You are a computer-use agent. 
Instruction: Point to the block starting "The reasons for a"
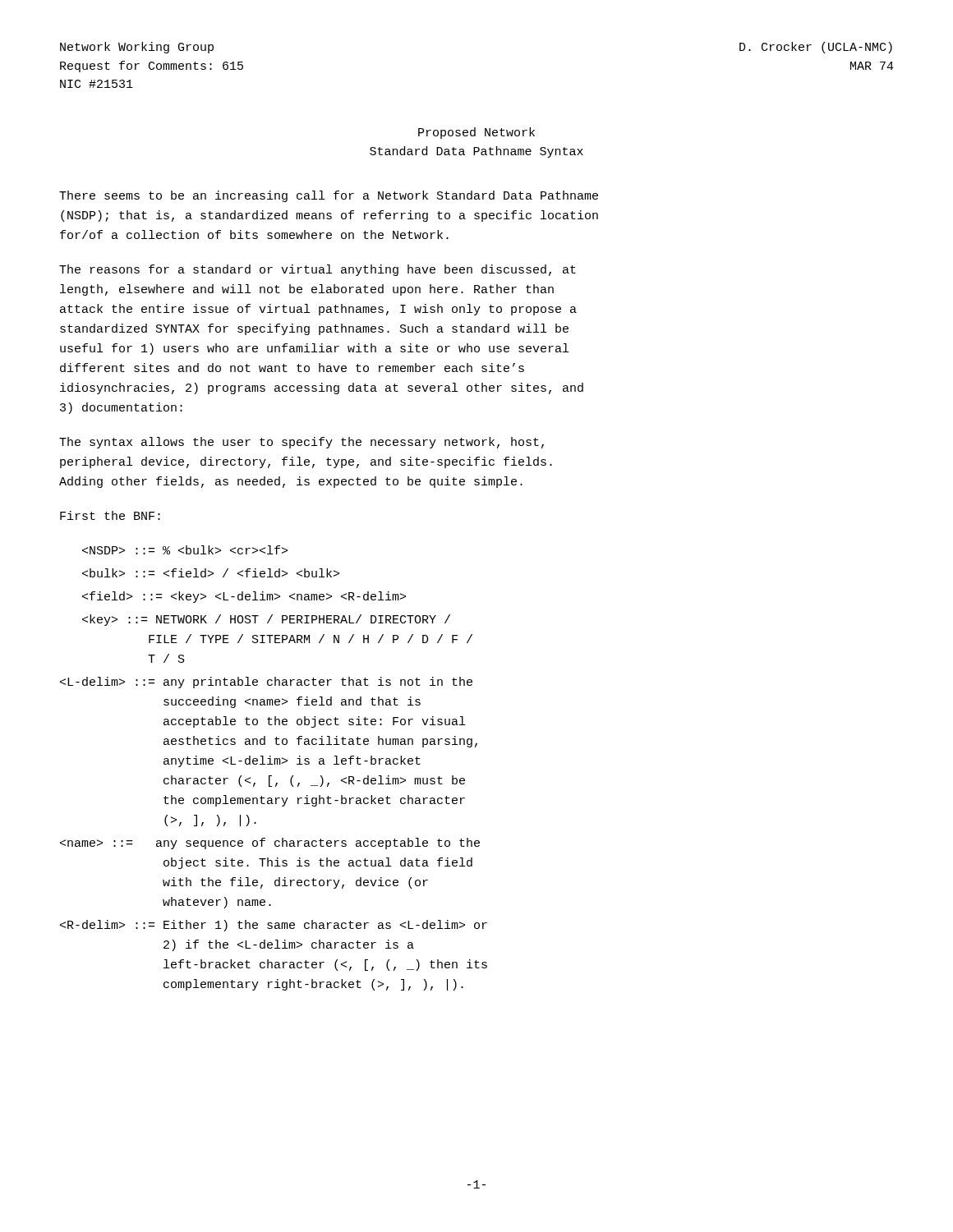tap(322, 340)
